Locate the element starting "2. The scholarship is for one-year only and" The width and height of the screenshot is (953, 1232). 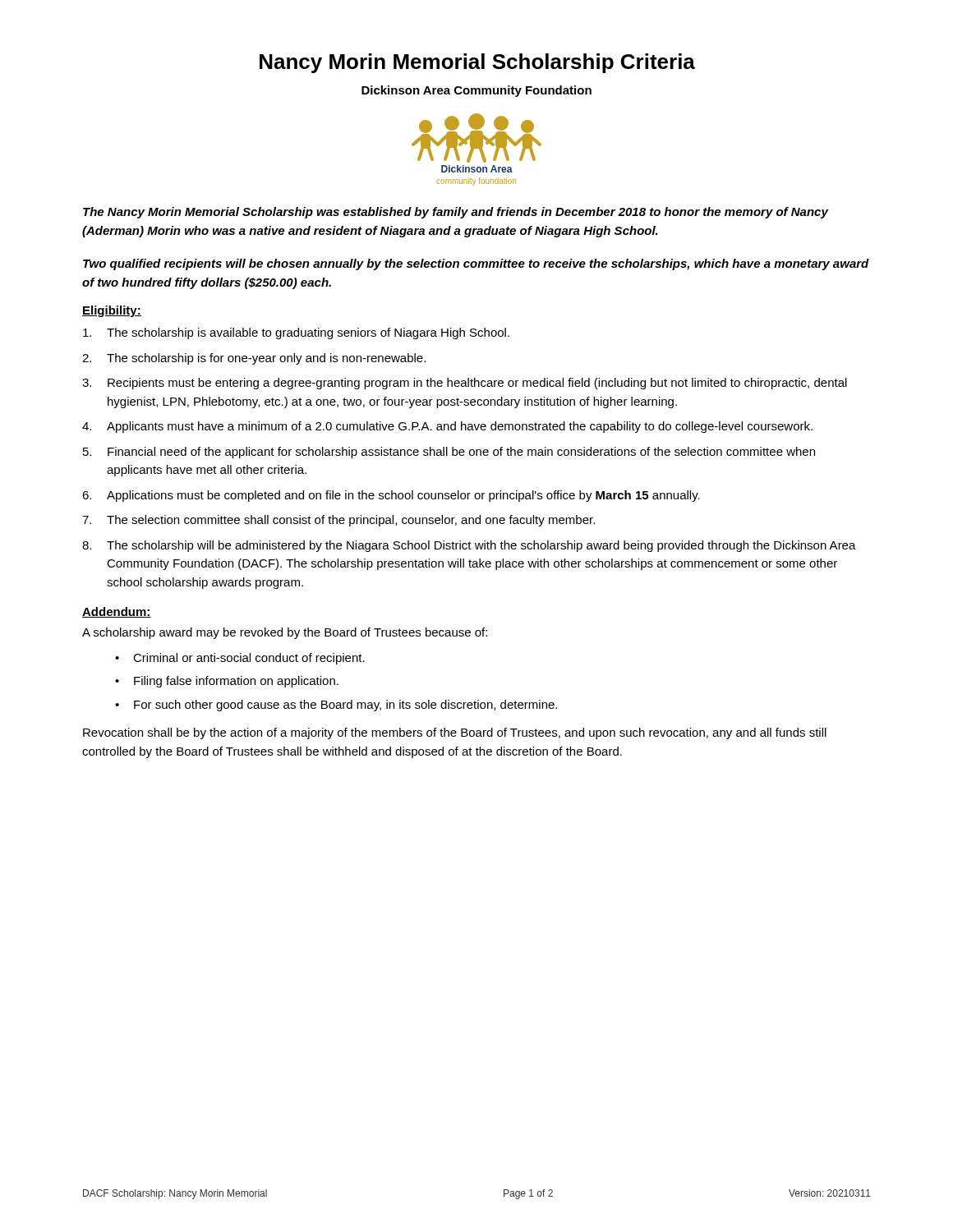[254, 359]
